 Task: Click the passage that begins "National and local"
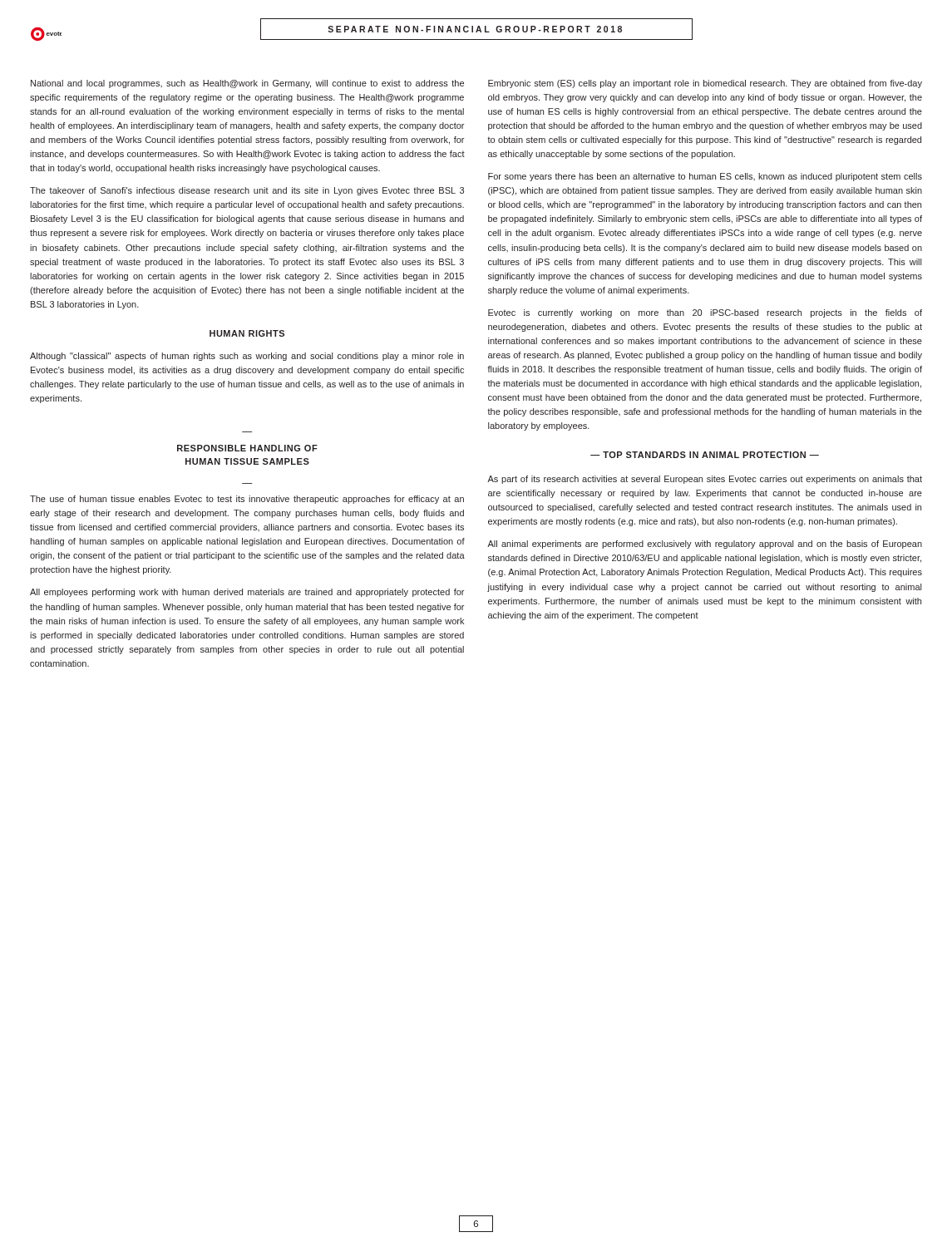click(247, 126)
